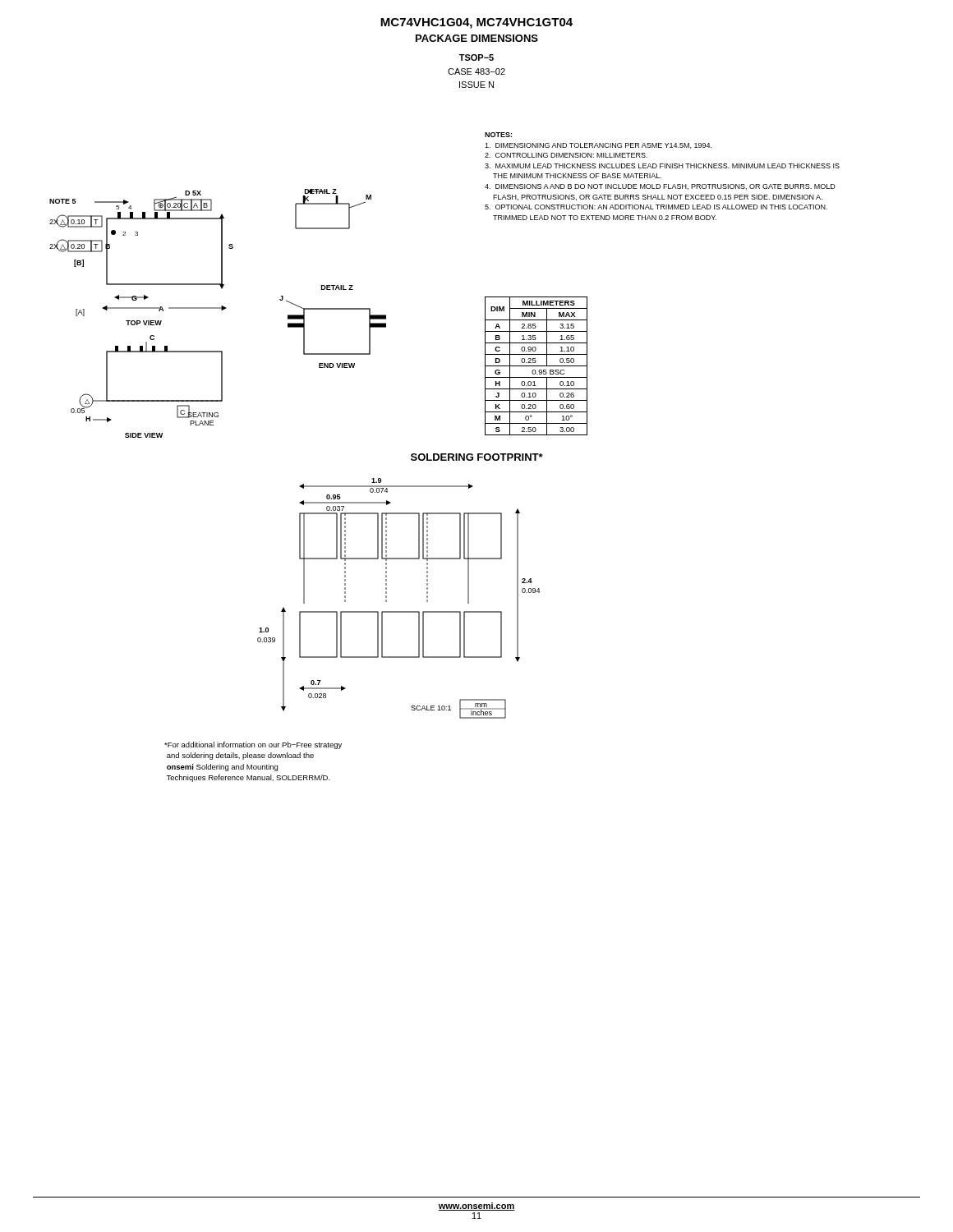Image resolution: width=953 pixels, height=1232 pixels.
Task: Select a table
Action: (536, 363)
